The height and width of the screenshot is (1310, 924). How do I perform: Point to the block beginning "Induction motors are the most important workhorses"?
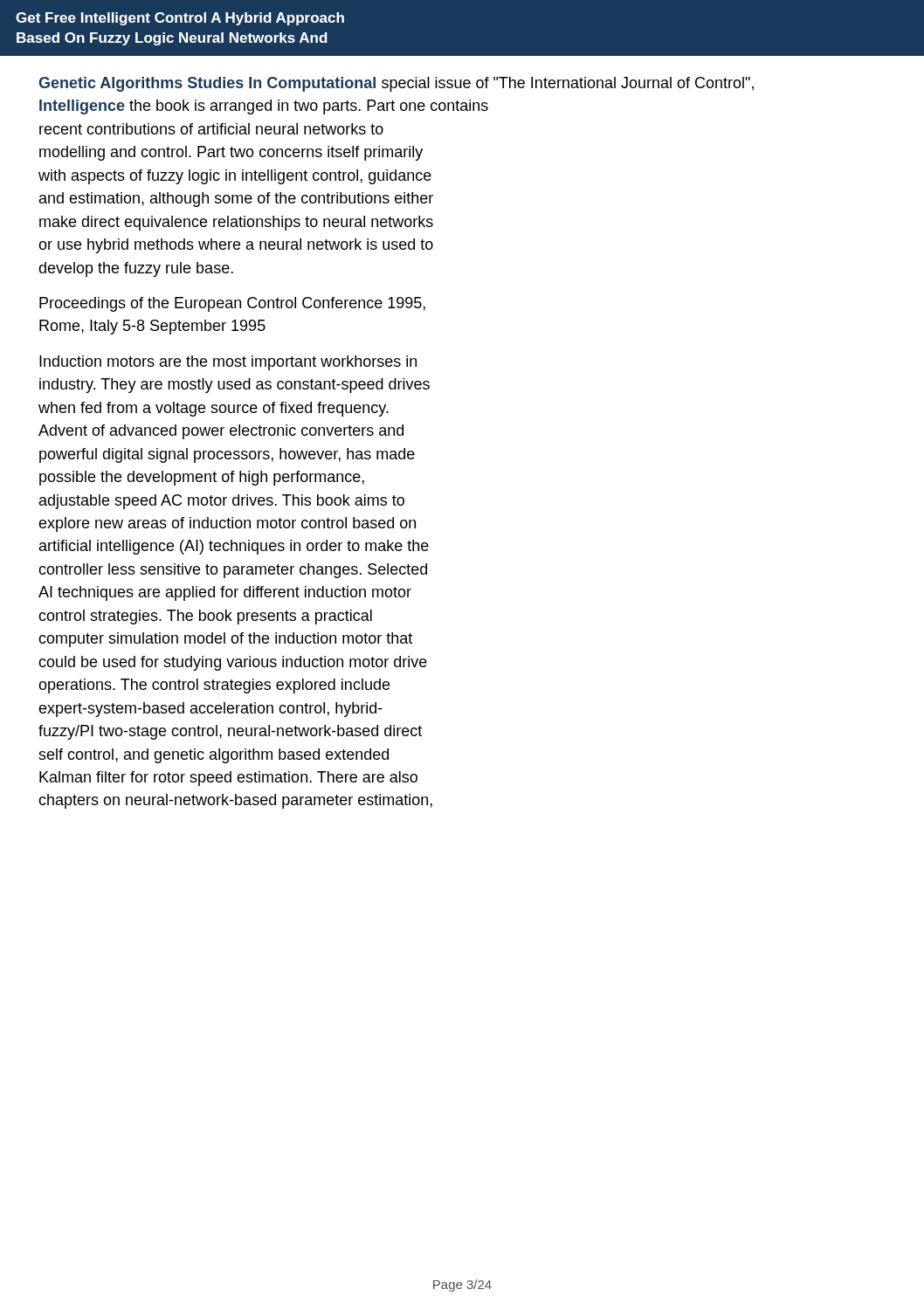[228, 363]
